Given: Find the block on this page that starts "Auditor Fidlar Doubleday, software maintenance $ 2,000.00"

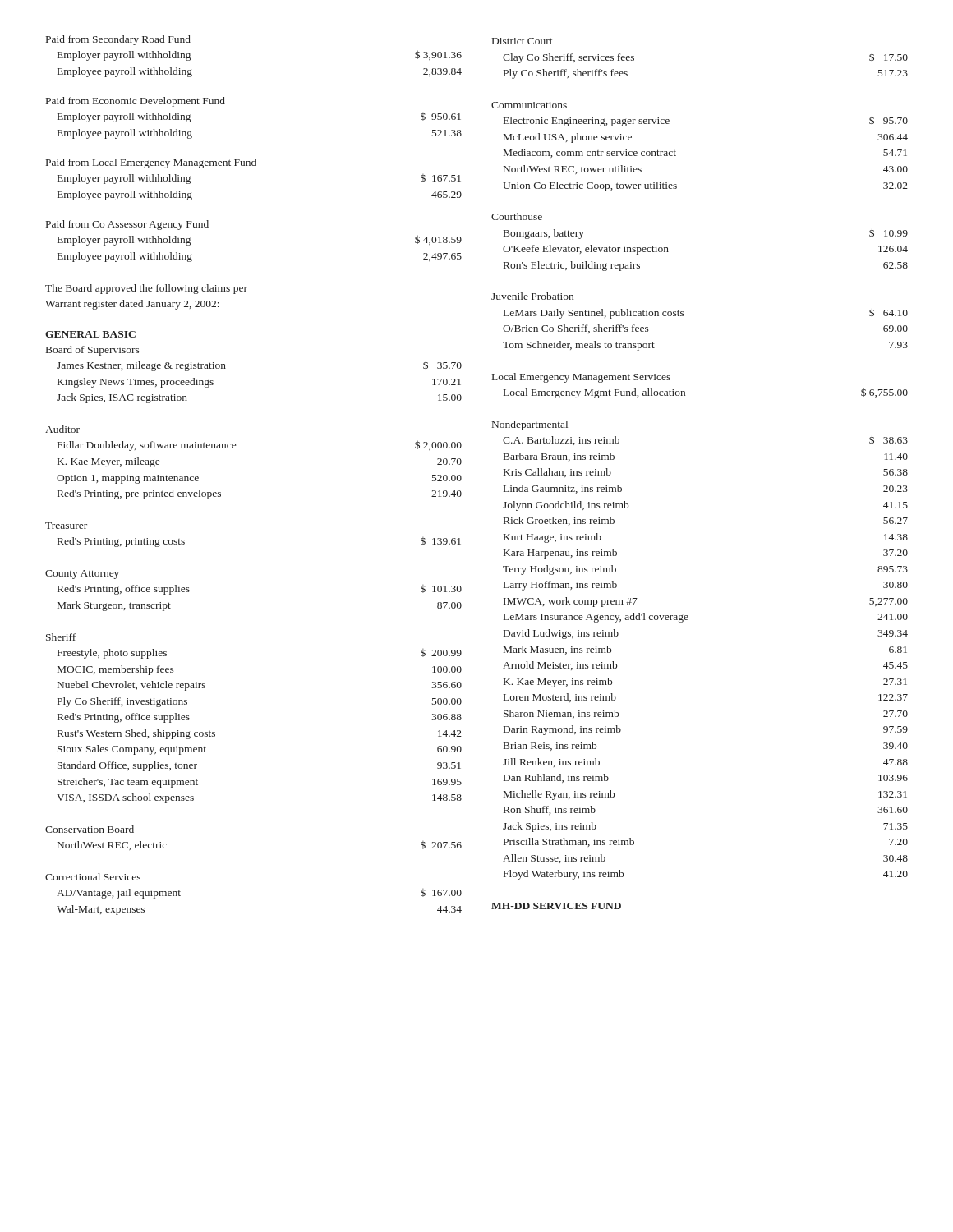Looking at the screenshot, I should pyautogui.click(x=62, y=429).
